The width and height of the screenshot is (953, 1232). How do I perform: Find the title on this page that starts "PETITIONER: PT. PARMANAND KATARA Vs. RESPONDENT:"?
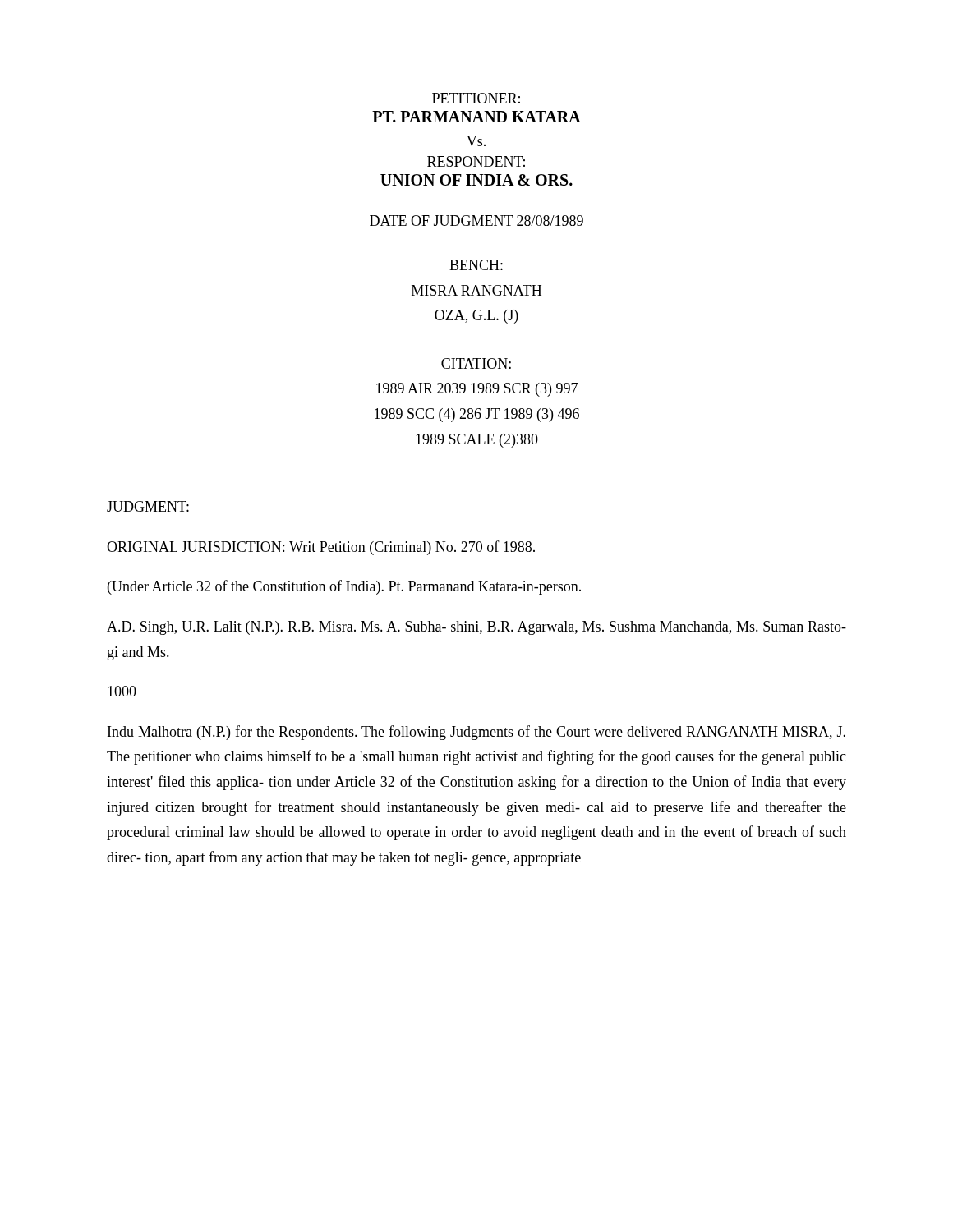click(476, 140)
